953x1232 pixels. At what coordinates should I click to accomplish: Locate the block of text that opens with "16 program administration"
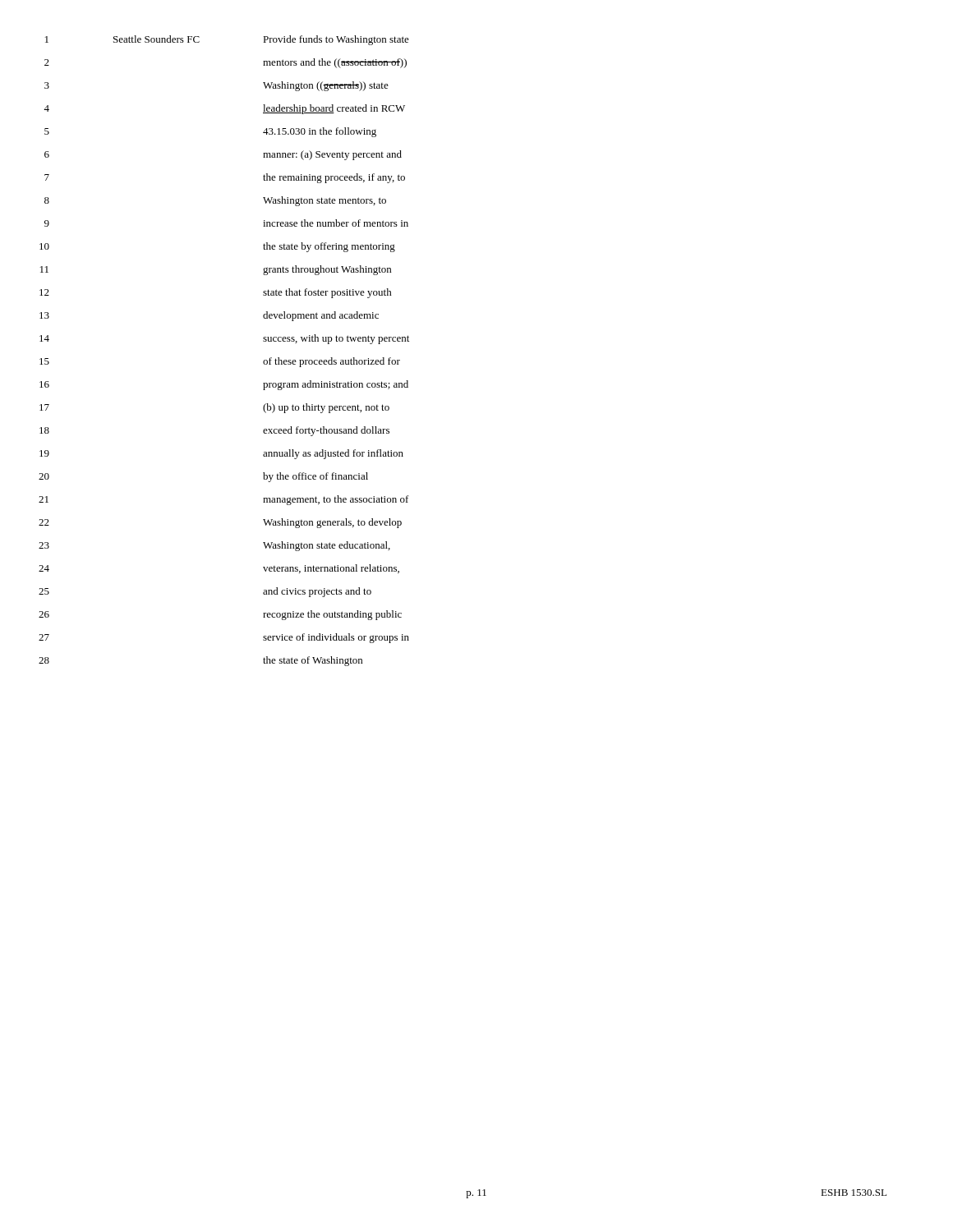tap(46, 384)
